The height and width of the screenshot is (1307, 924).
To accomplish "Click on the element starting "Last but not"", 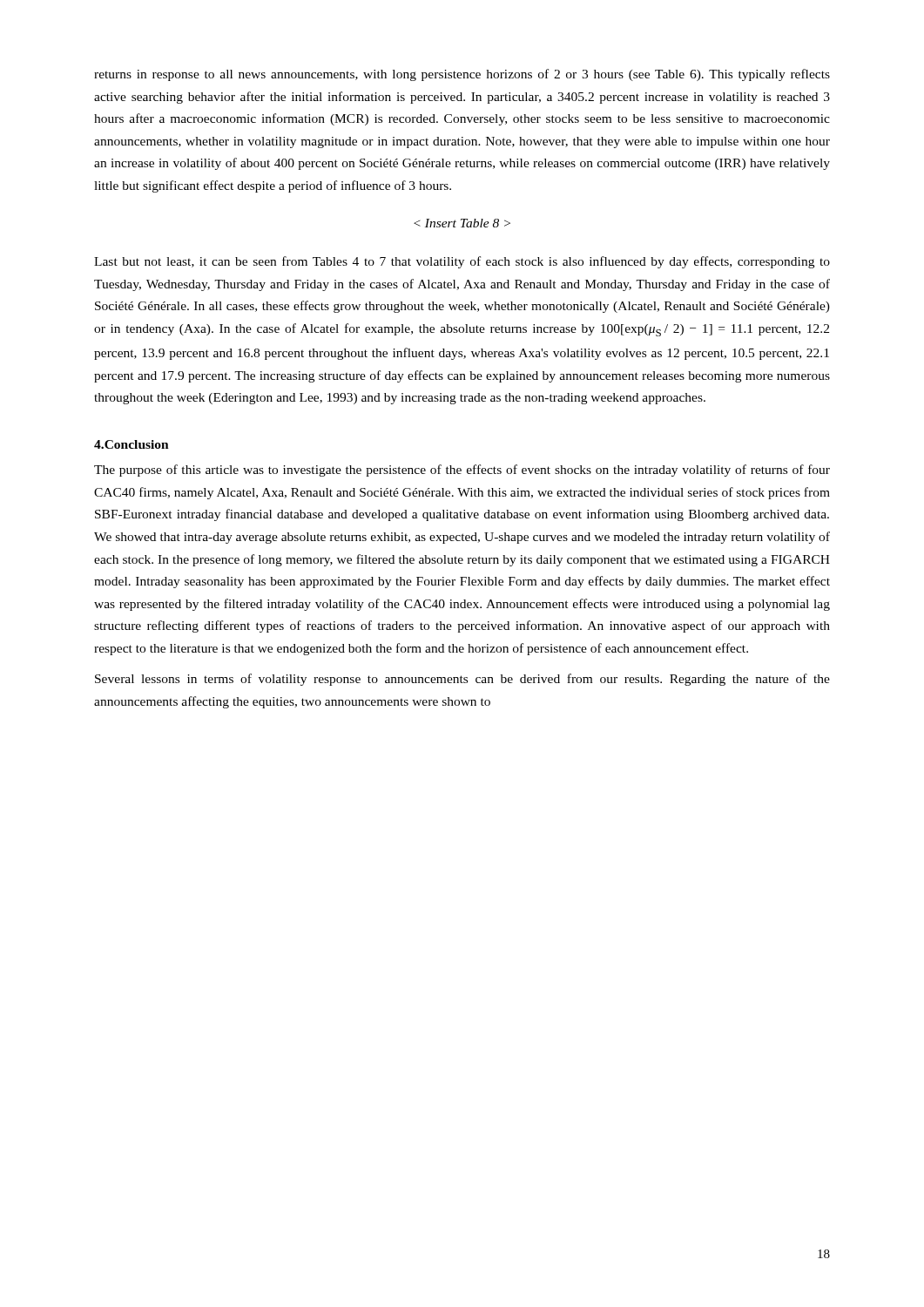I will 462,329.
